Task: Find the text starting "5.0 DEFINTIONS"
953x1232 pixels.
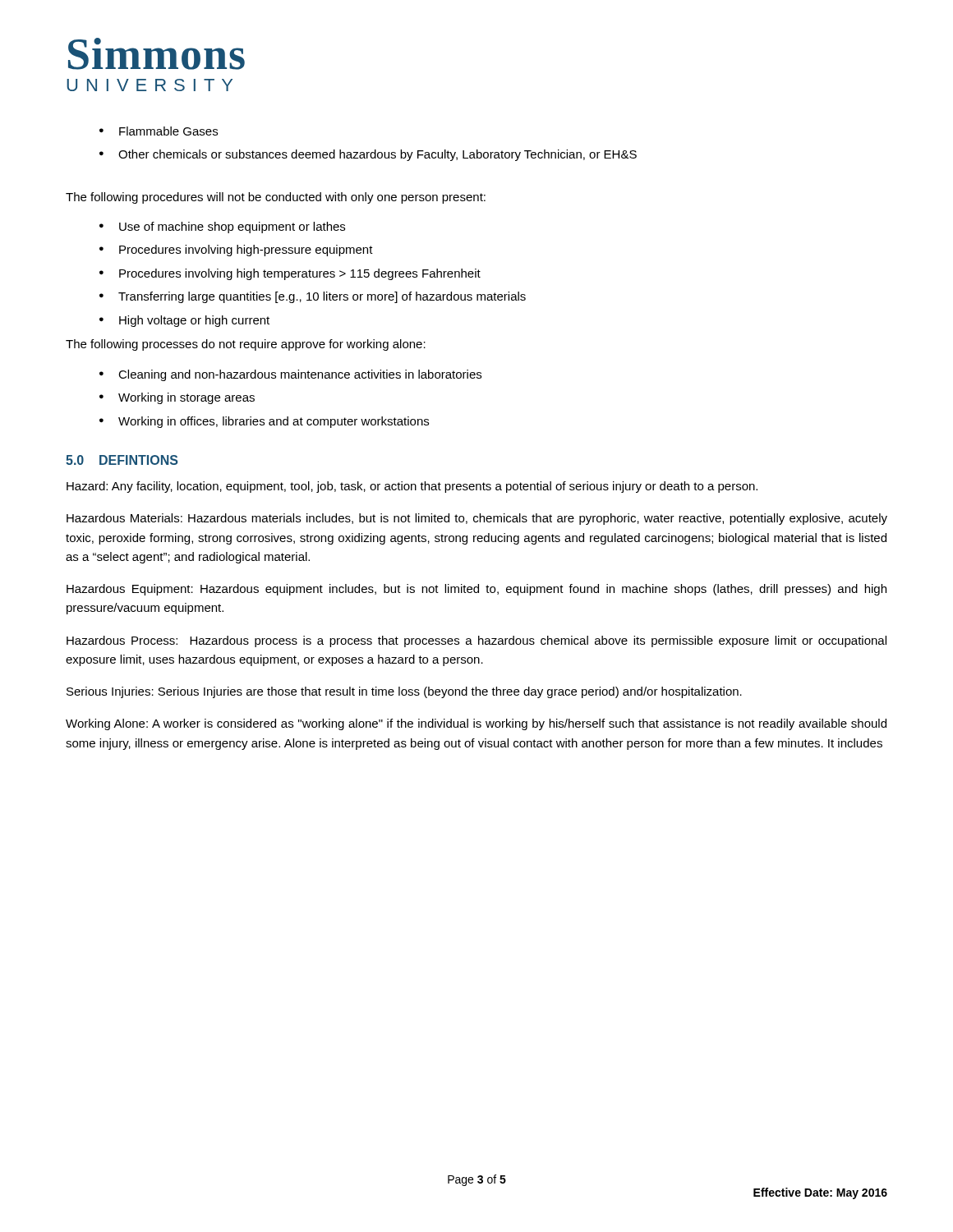Action: click(x=122, y=461)
